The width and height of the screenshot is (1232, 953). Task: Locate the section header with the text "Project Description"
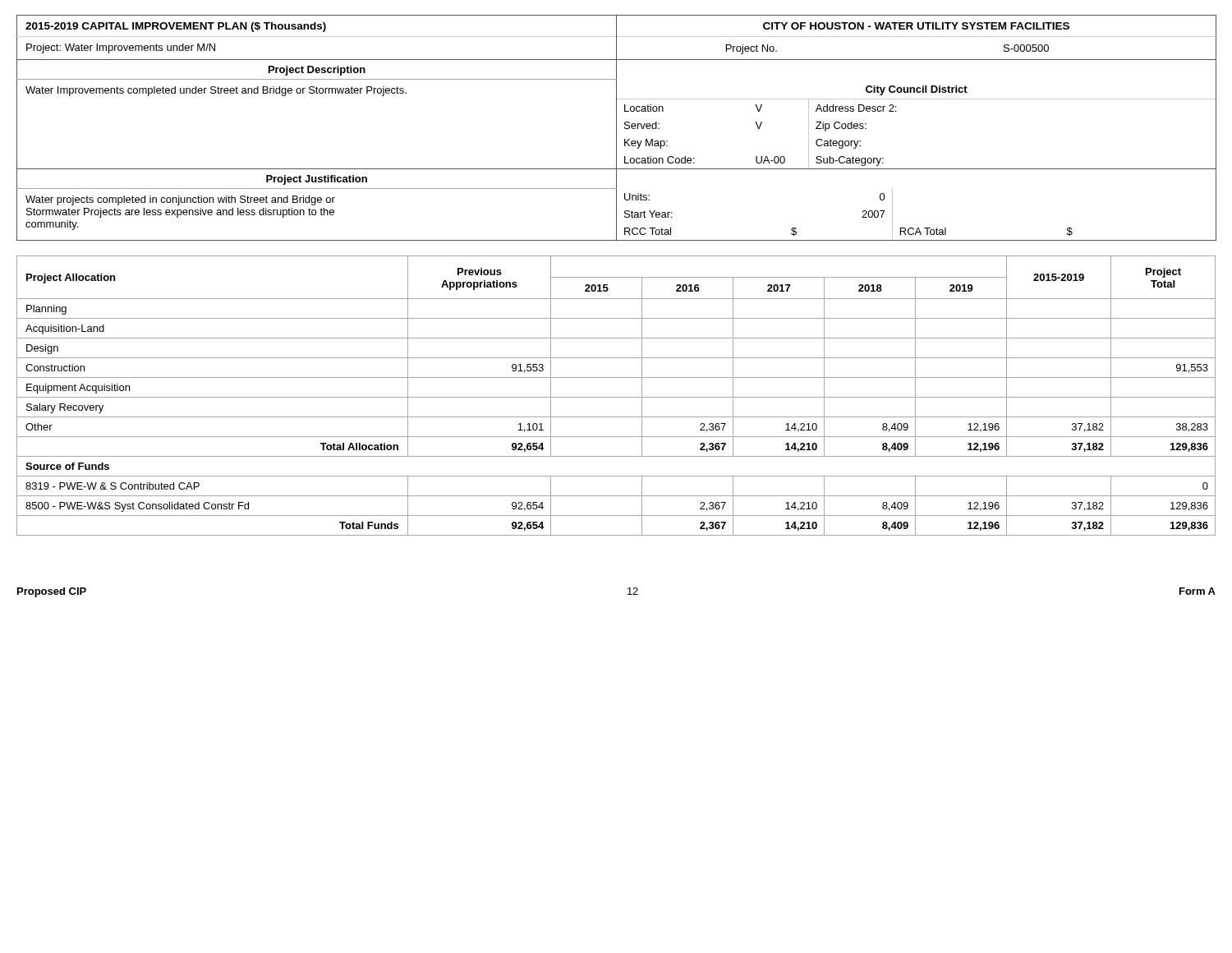(x=317, y=69)
